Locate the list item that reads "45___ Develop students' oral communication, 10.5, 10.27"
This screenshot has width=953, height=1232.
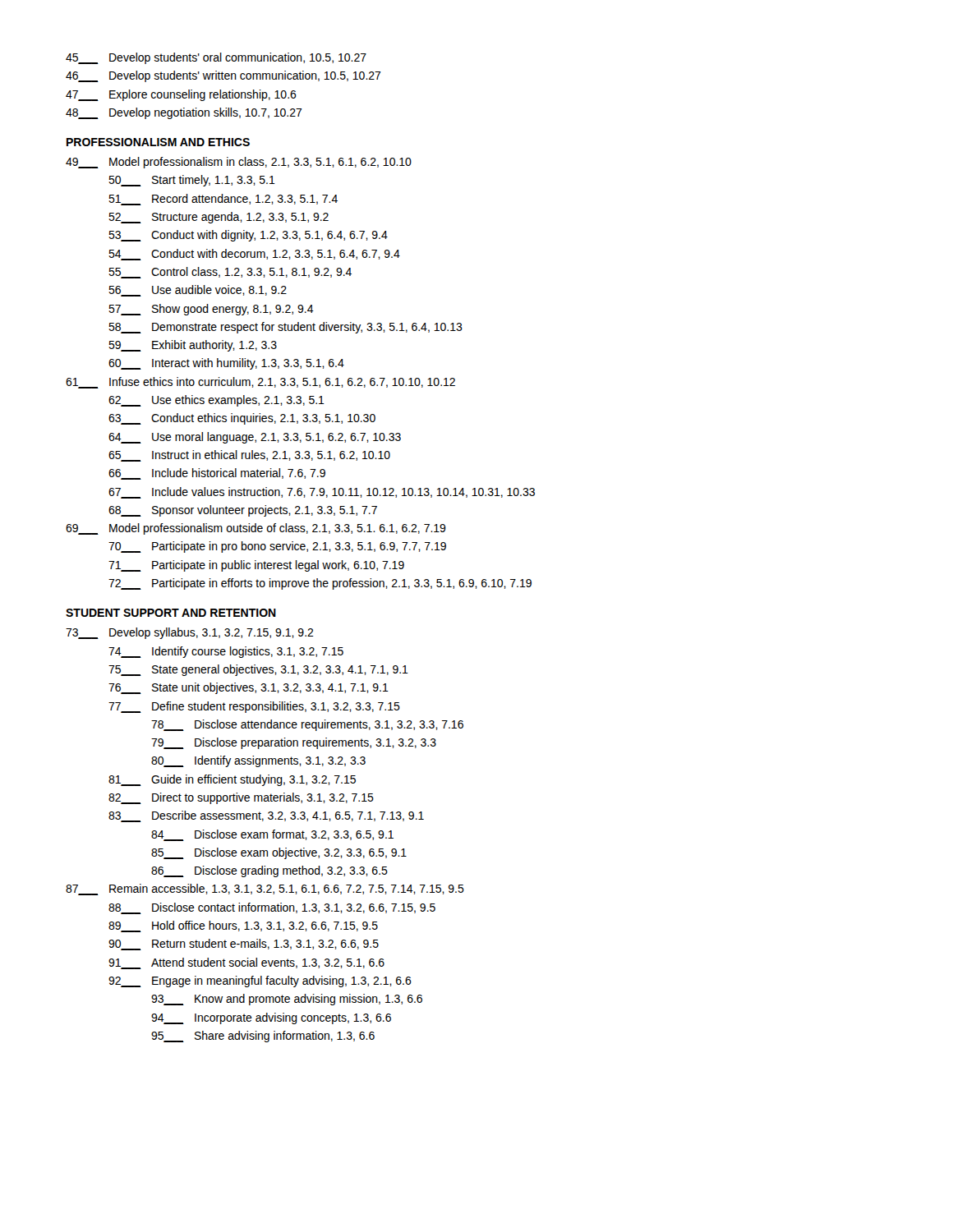pyautogui.click(x=216, y=58)
